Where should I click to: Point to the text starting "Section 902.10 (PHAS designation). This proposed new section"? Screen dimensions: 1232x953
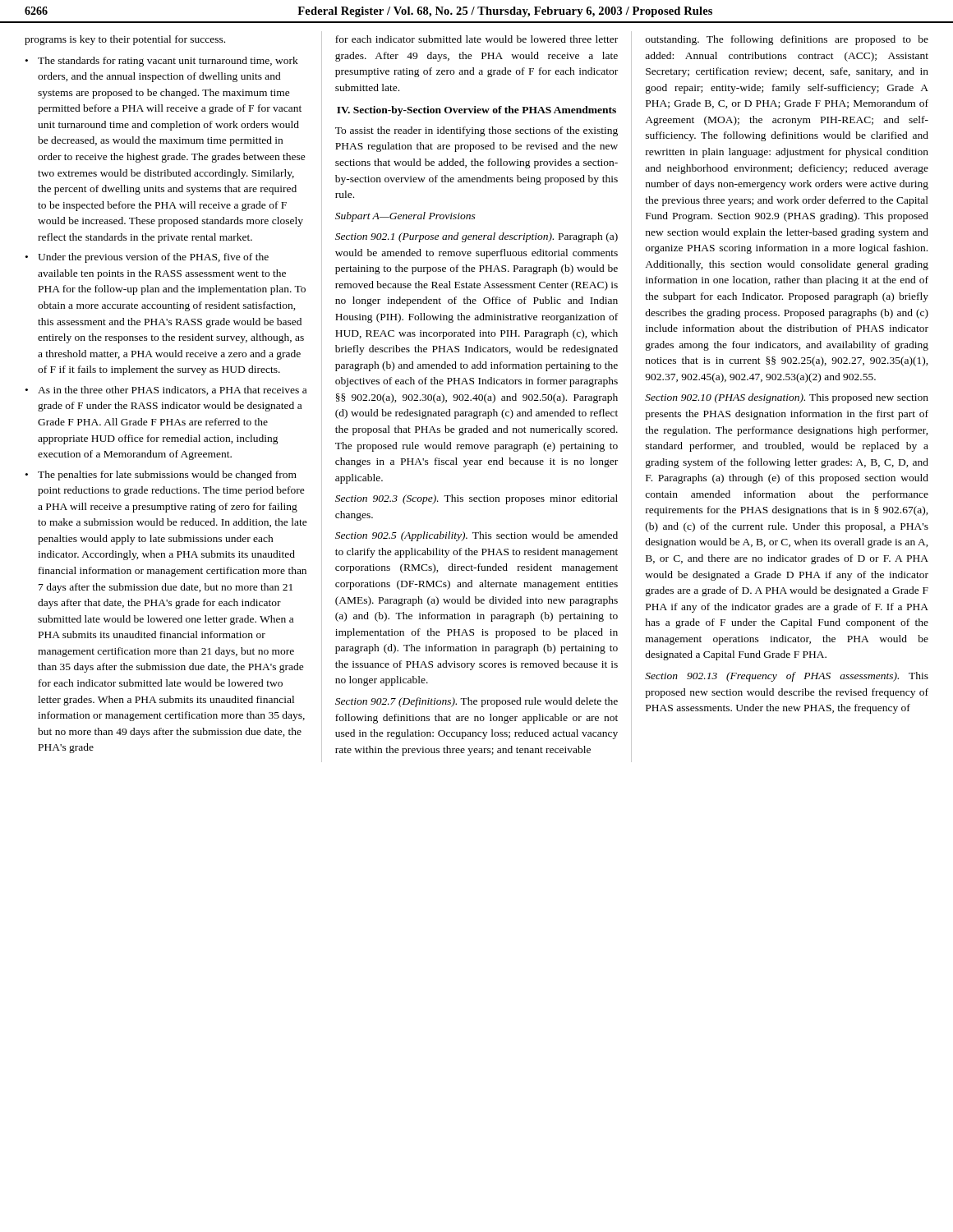(x=787, y=526)
